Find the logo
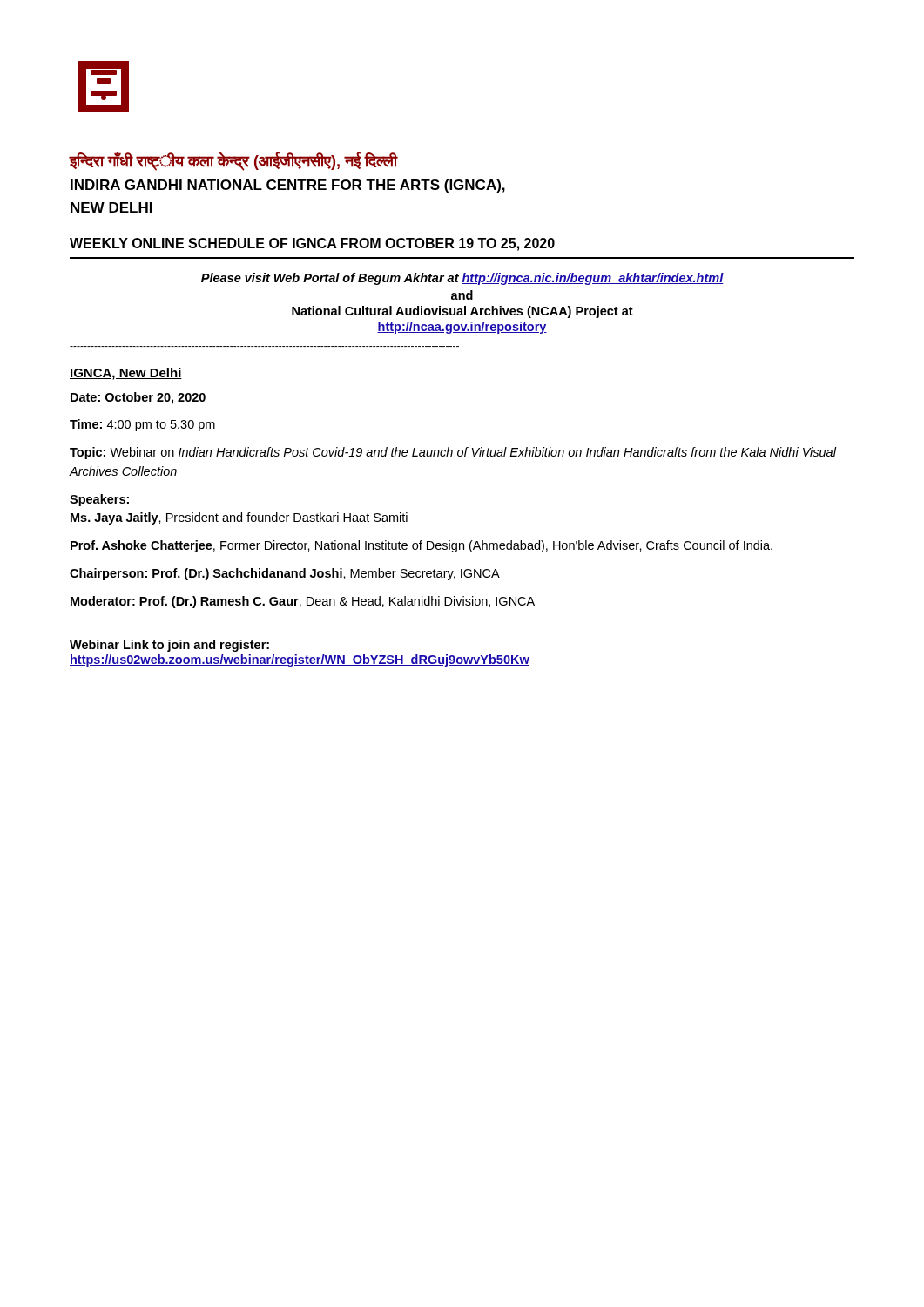This screenshot has height=1307, width=924. (462, 88)
